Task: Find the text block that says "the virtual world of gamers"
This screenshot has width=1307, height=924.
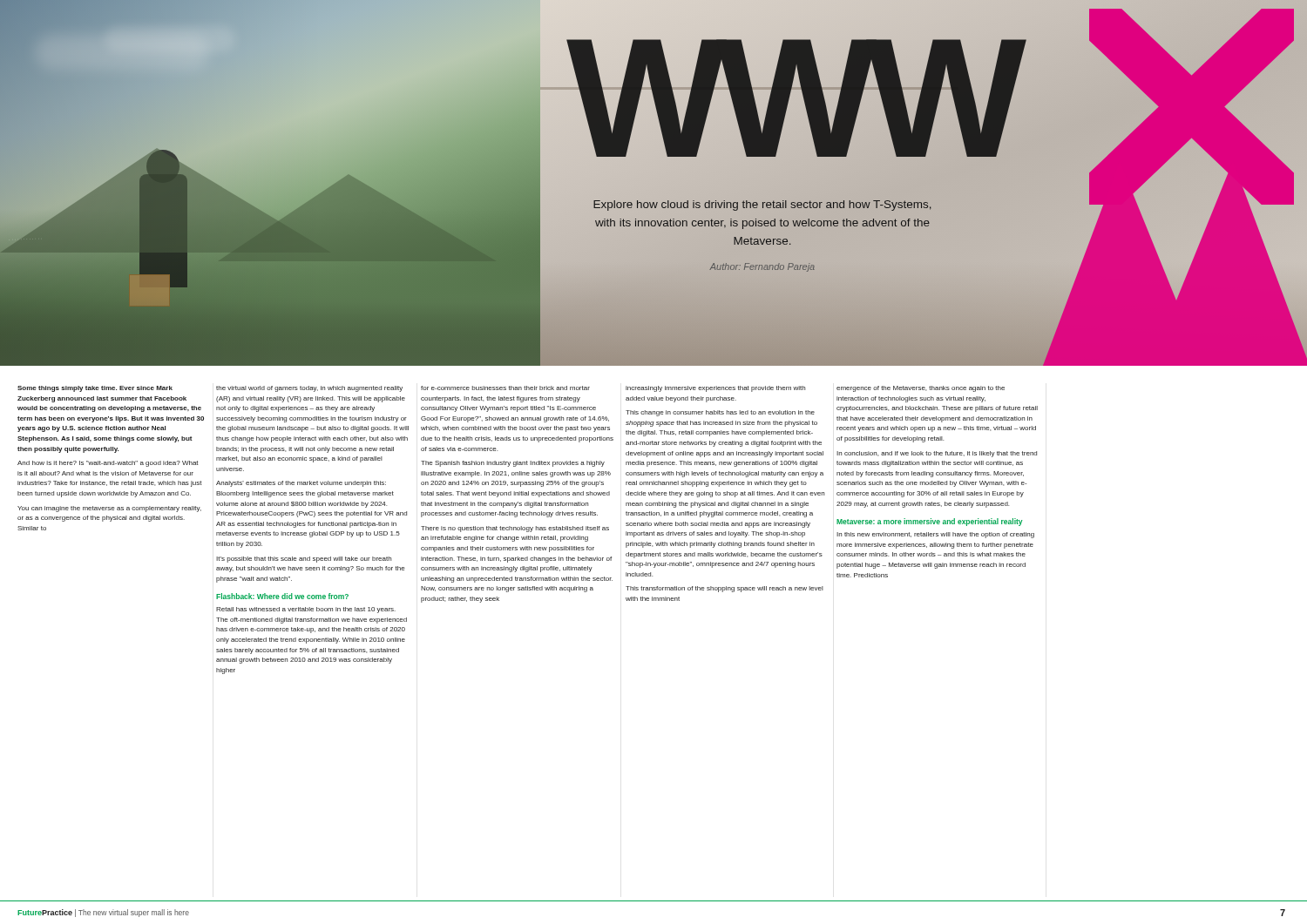Action: tap(313, 483)
